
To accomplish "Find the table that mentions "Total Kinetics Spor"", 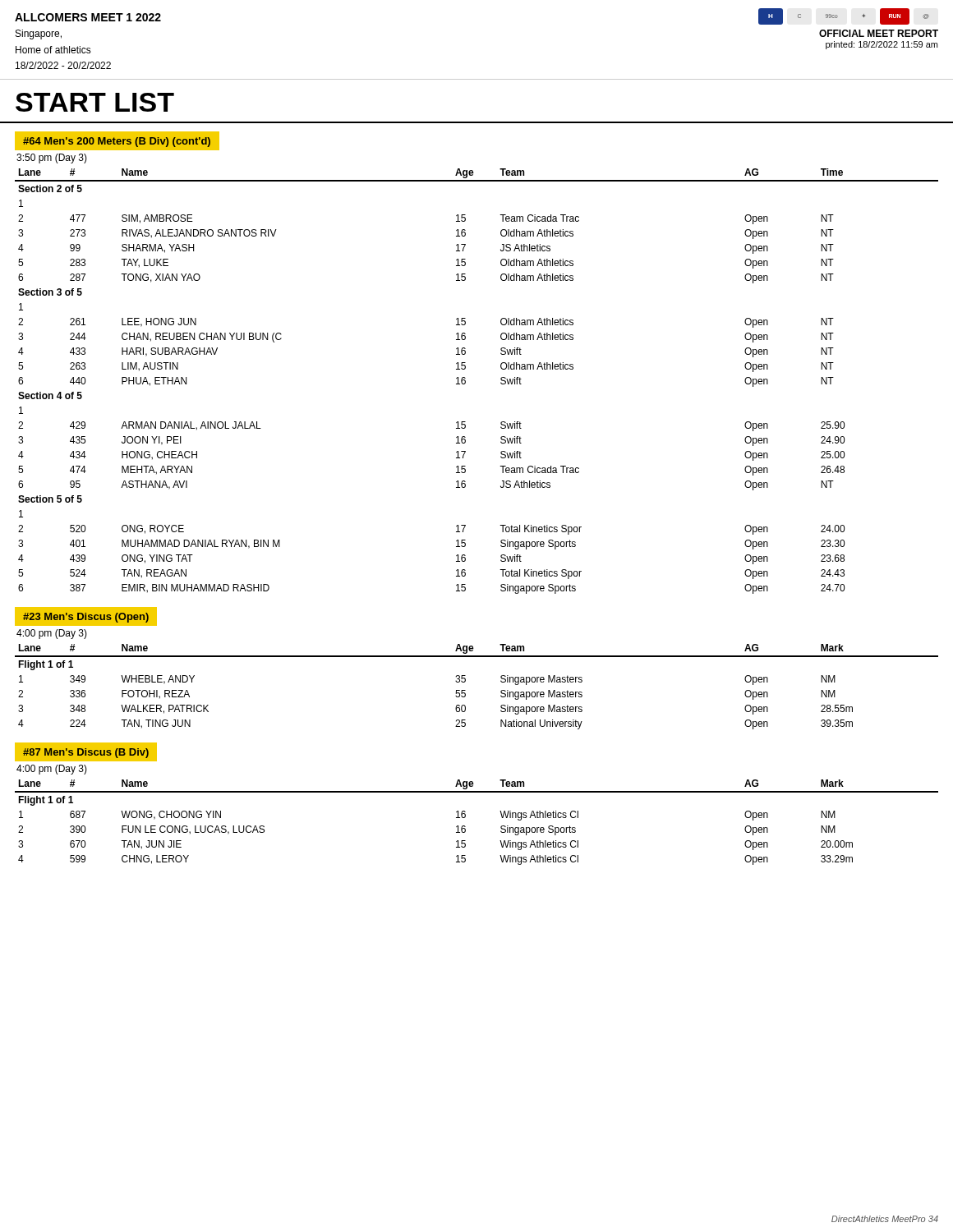I will click(476, 380).
